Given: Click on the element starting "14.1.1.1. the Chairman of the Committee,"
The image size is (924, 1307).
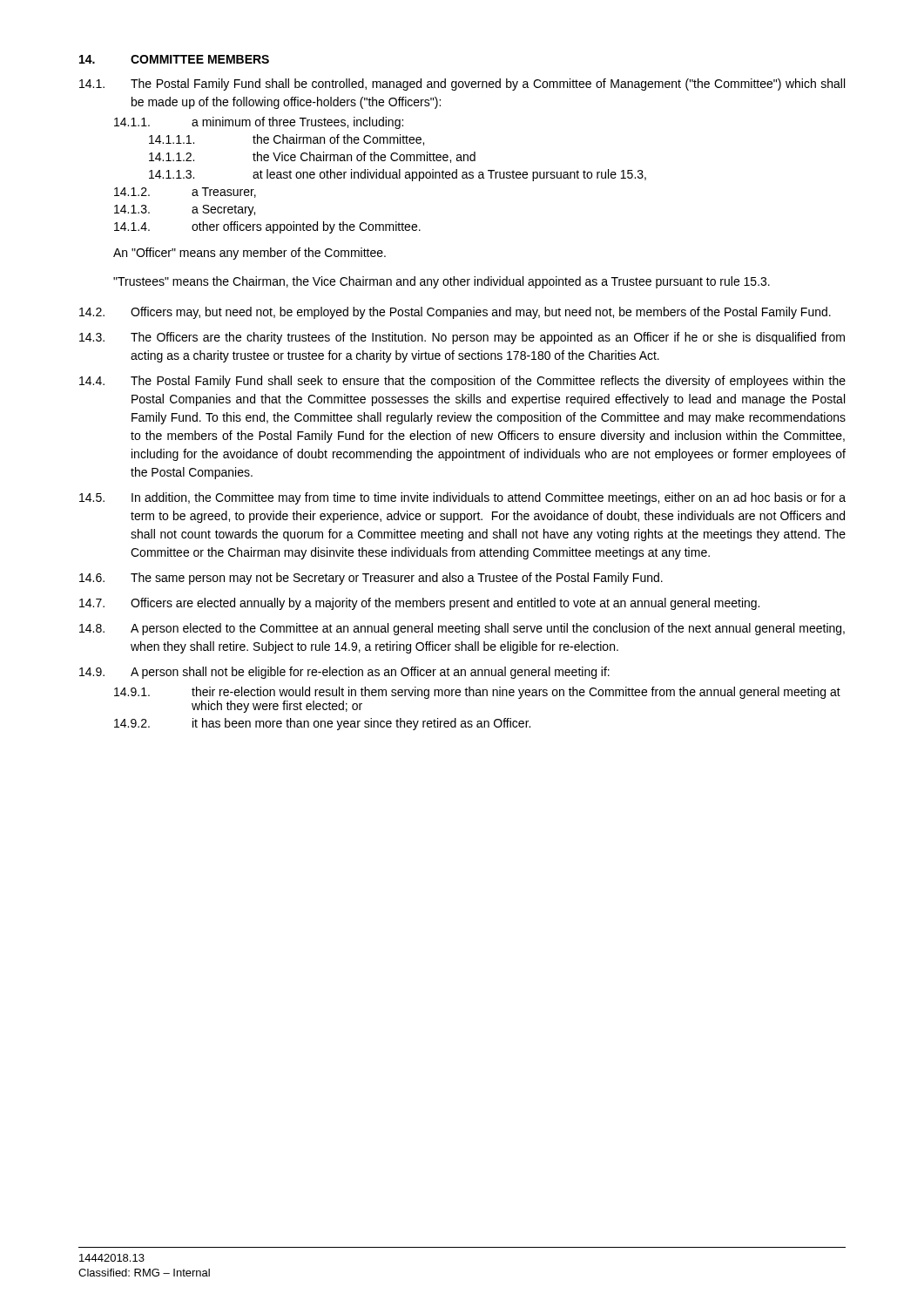Looking at the screenshot, I should pos(287,139).
